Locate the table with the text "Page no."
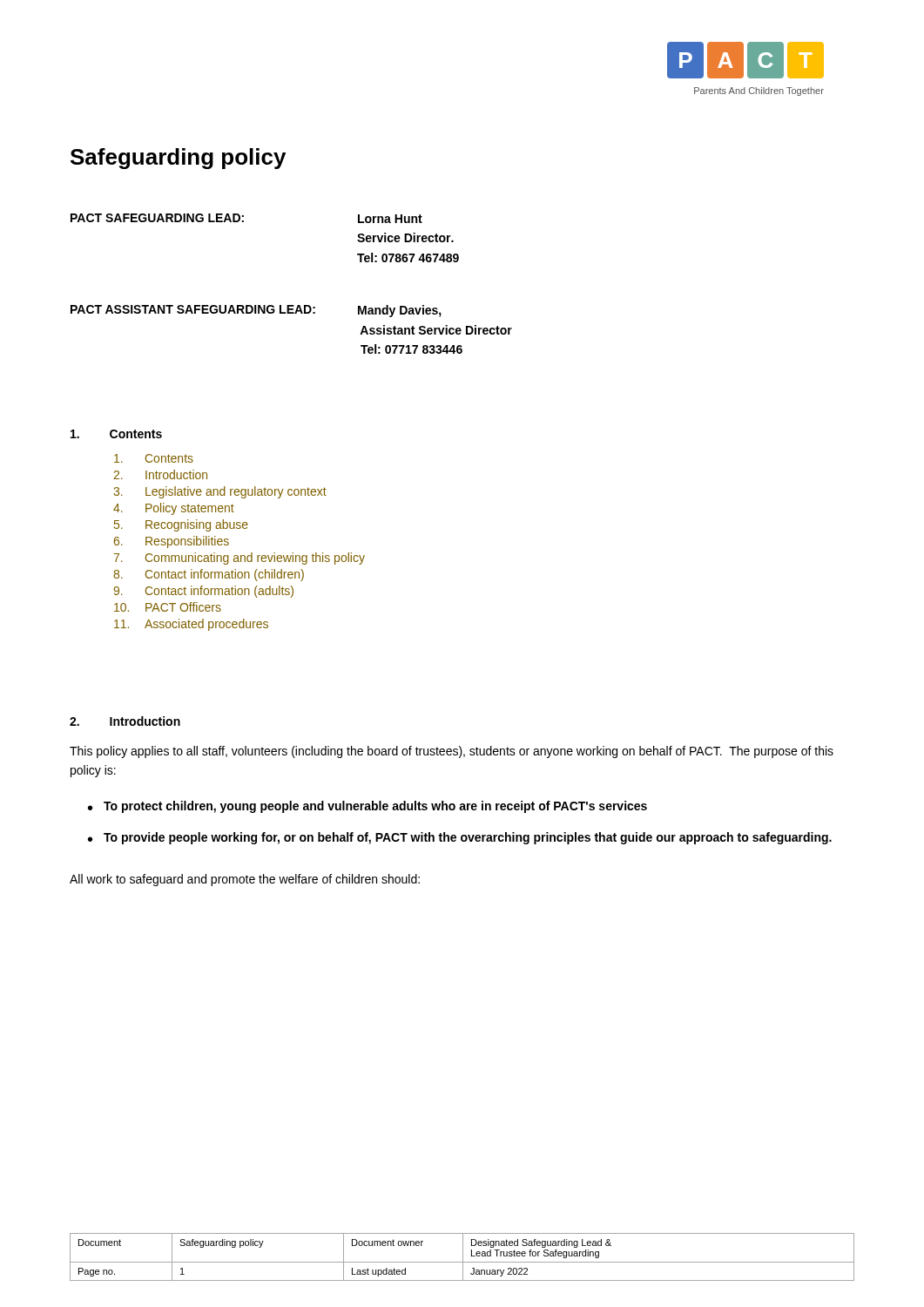 462,1257
